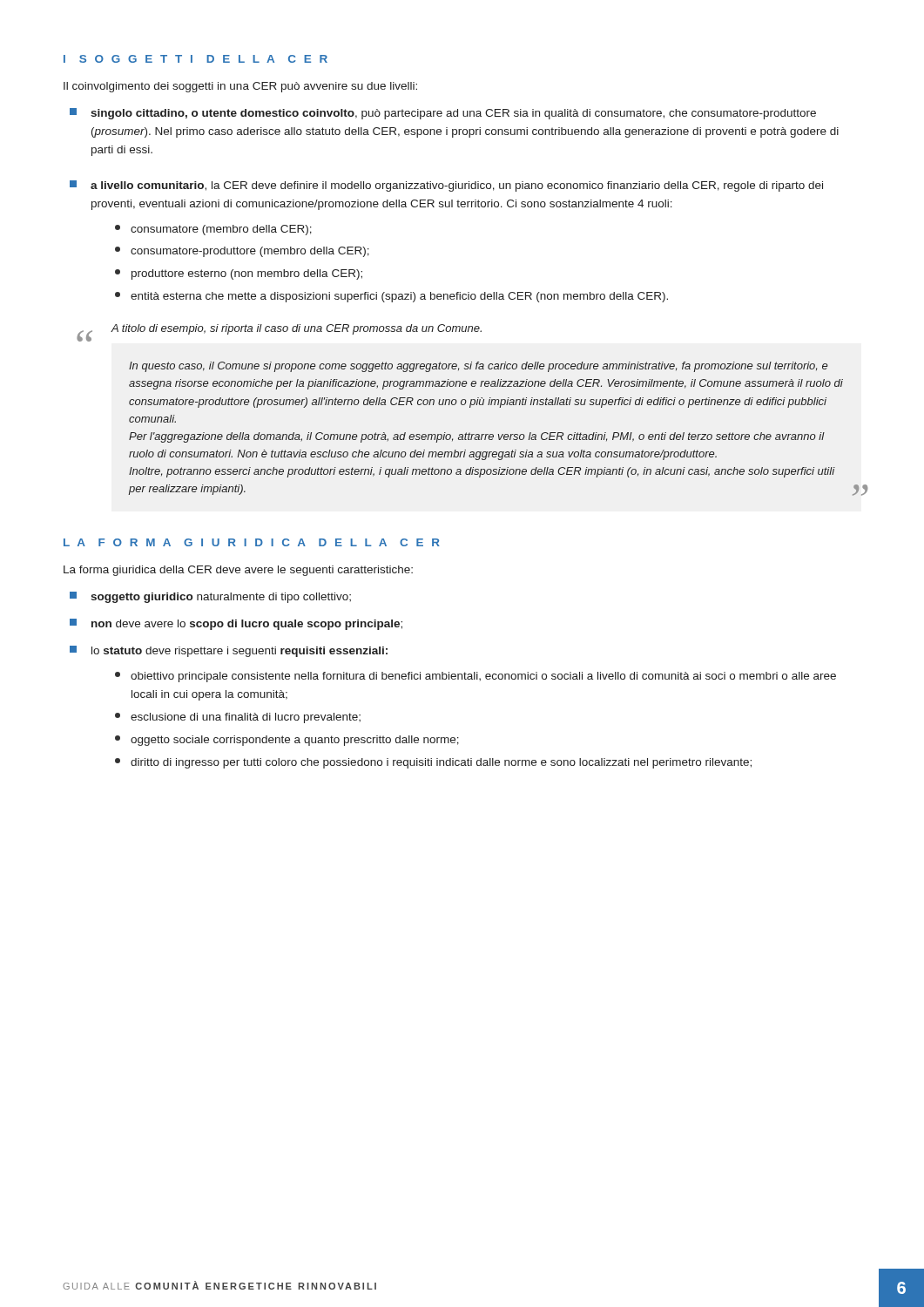Navigate to the passage starting "esclusione di una finalità di lucro"
This screenshot has width=924, height=1307.
pyautogui.click(x=238, y=717)
